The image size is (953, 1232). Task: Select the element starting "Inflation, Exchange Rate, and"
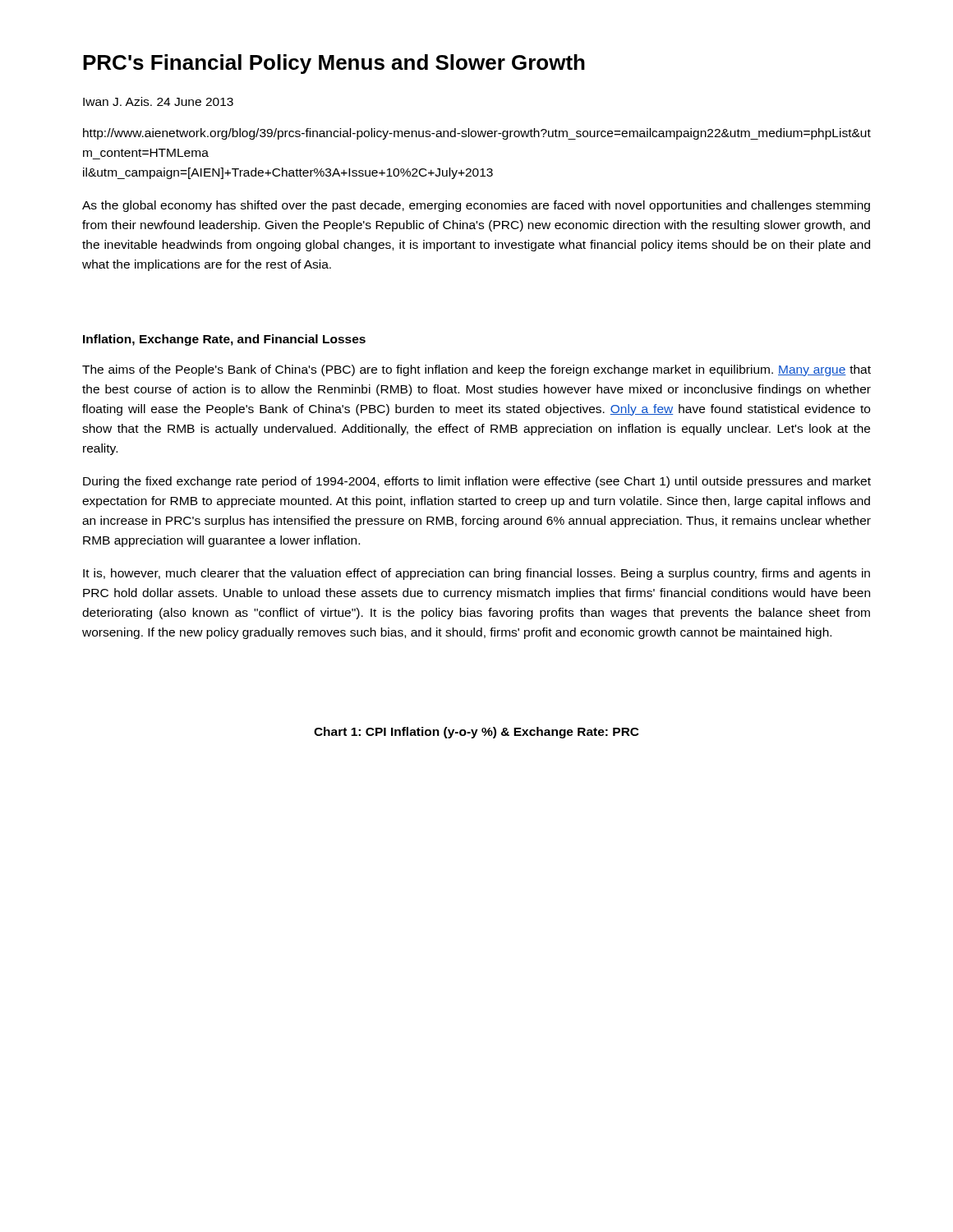pyautogui.click(x=224, y=339)
